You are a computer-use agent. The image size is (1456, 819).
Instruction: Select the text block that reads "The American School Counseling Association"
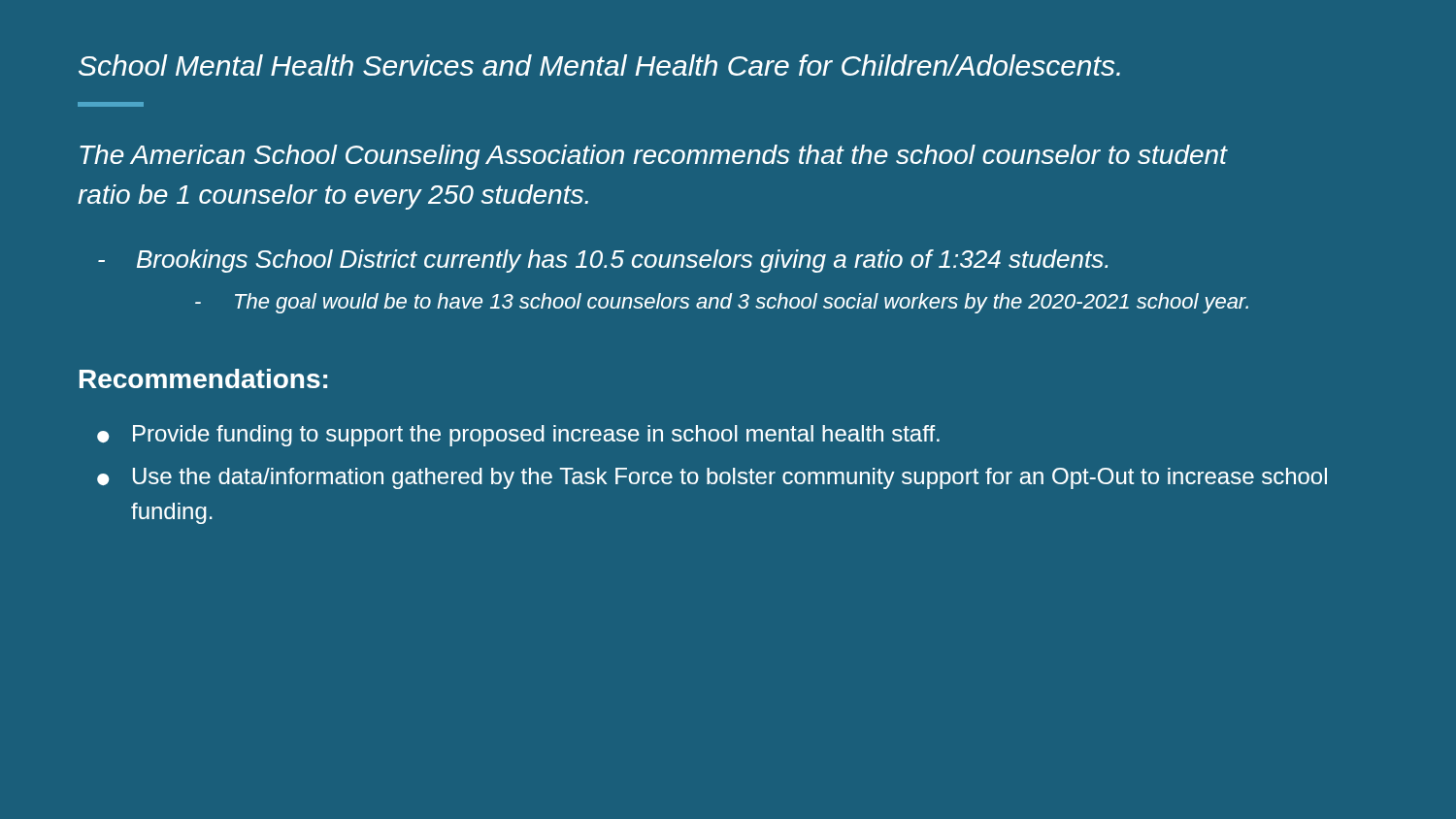point(660,175)
